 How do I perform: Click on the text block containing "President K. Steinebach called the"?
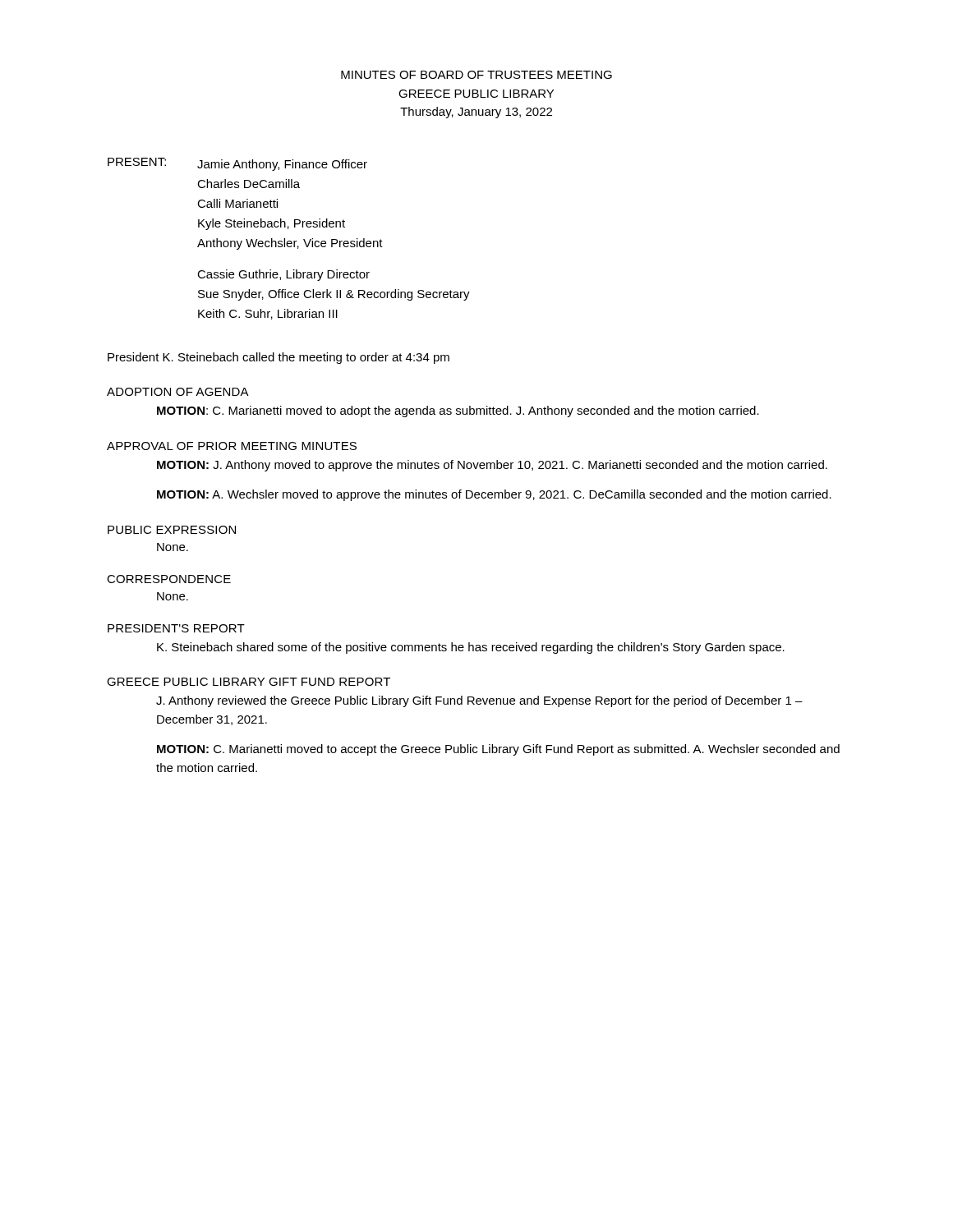(278, 356)
